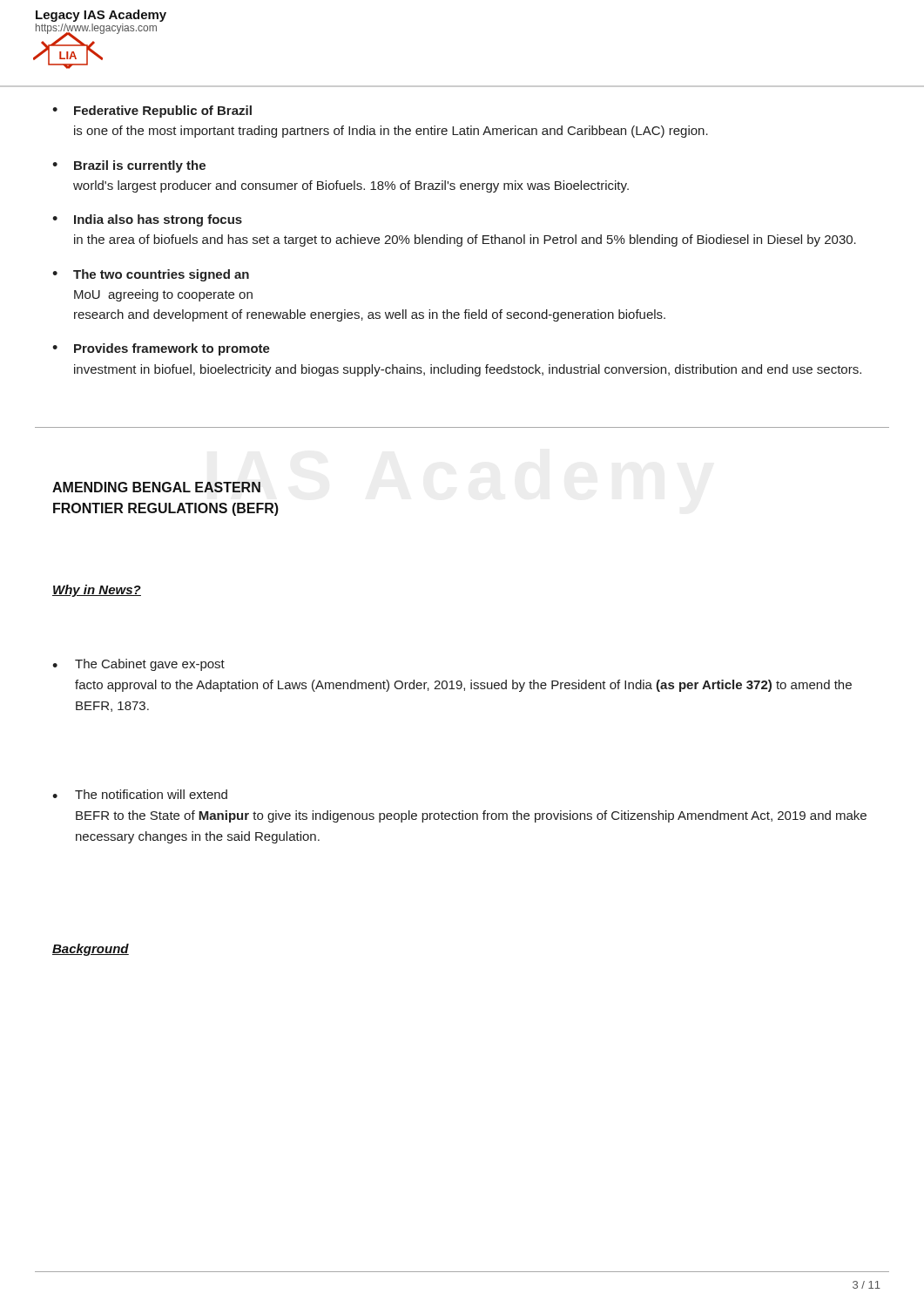Navigate to the region starting "• India also has strong focus in"

coord(462,229)
